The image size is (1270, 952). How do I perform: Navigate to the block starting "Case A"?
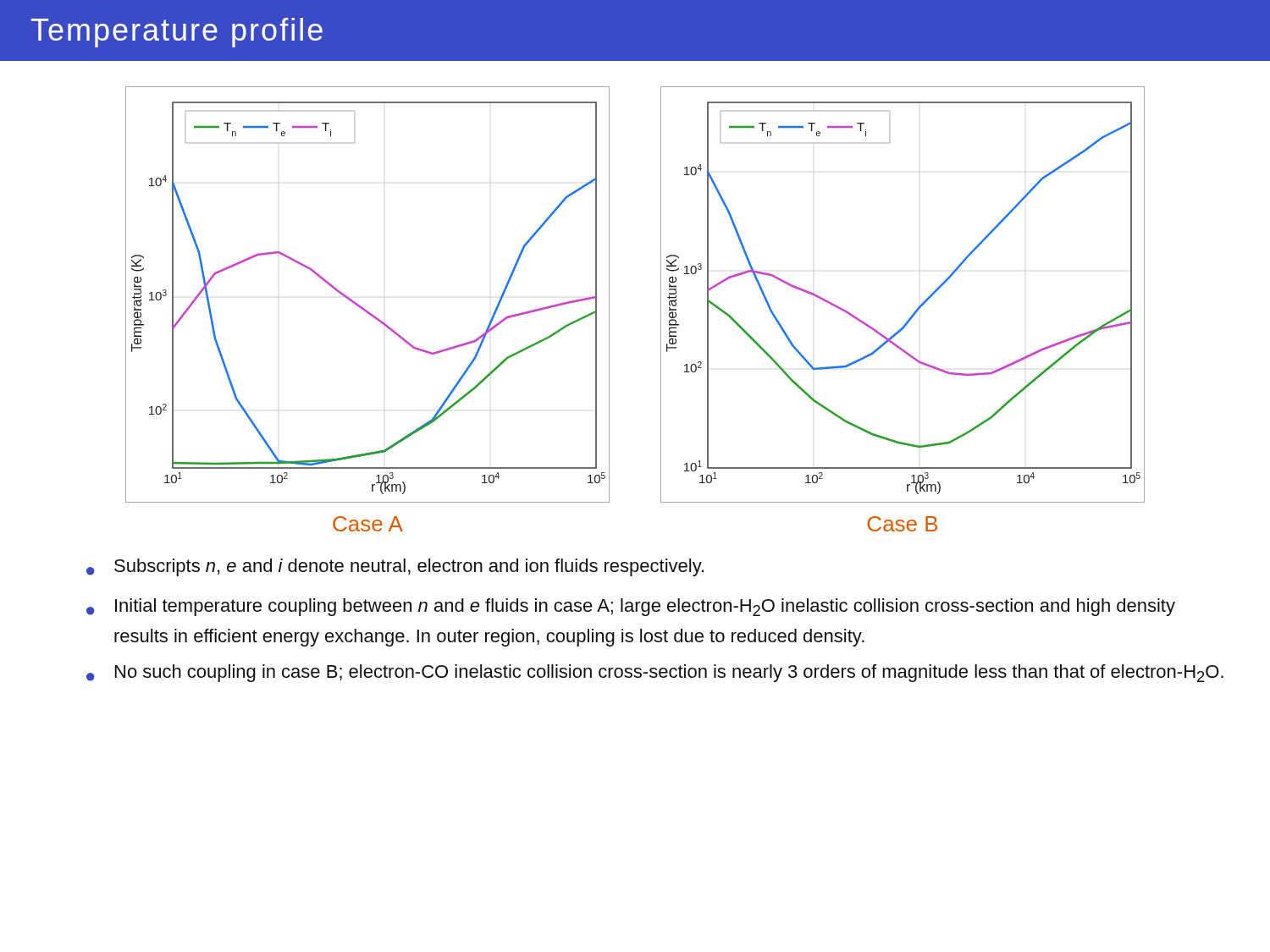click(x=367, y=524)
